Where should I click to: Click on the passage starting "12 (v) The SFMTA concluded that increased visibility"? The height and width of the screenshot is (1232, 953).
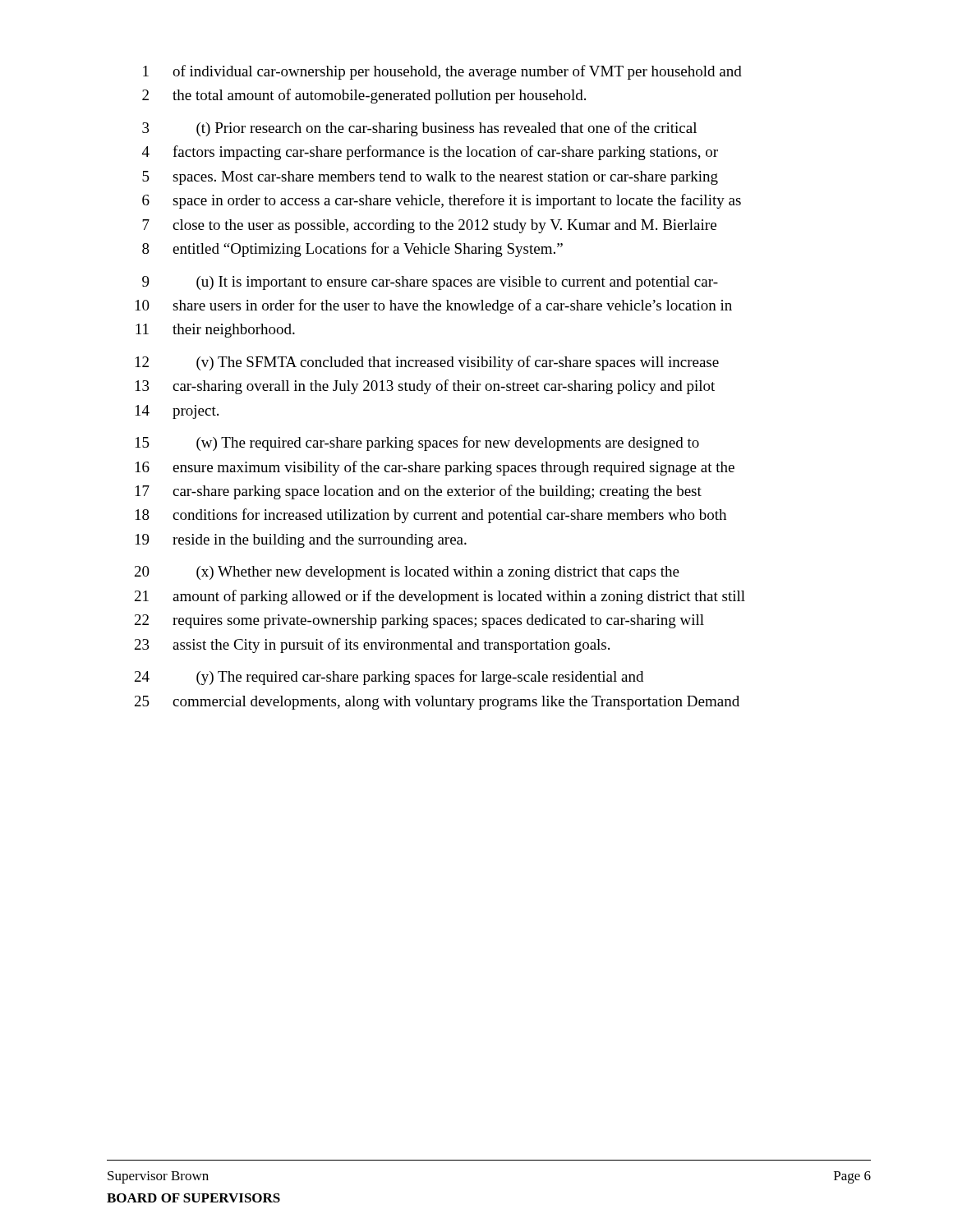coord(489,386)
